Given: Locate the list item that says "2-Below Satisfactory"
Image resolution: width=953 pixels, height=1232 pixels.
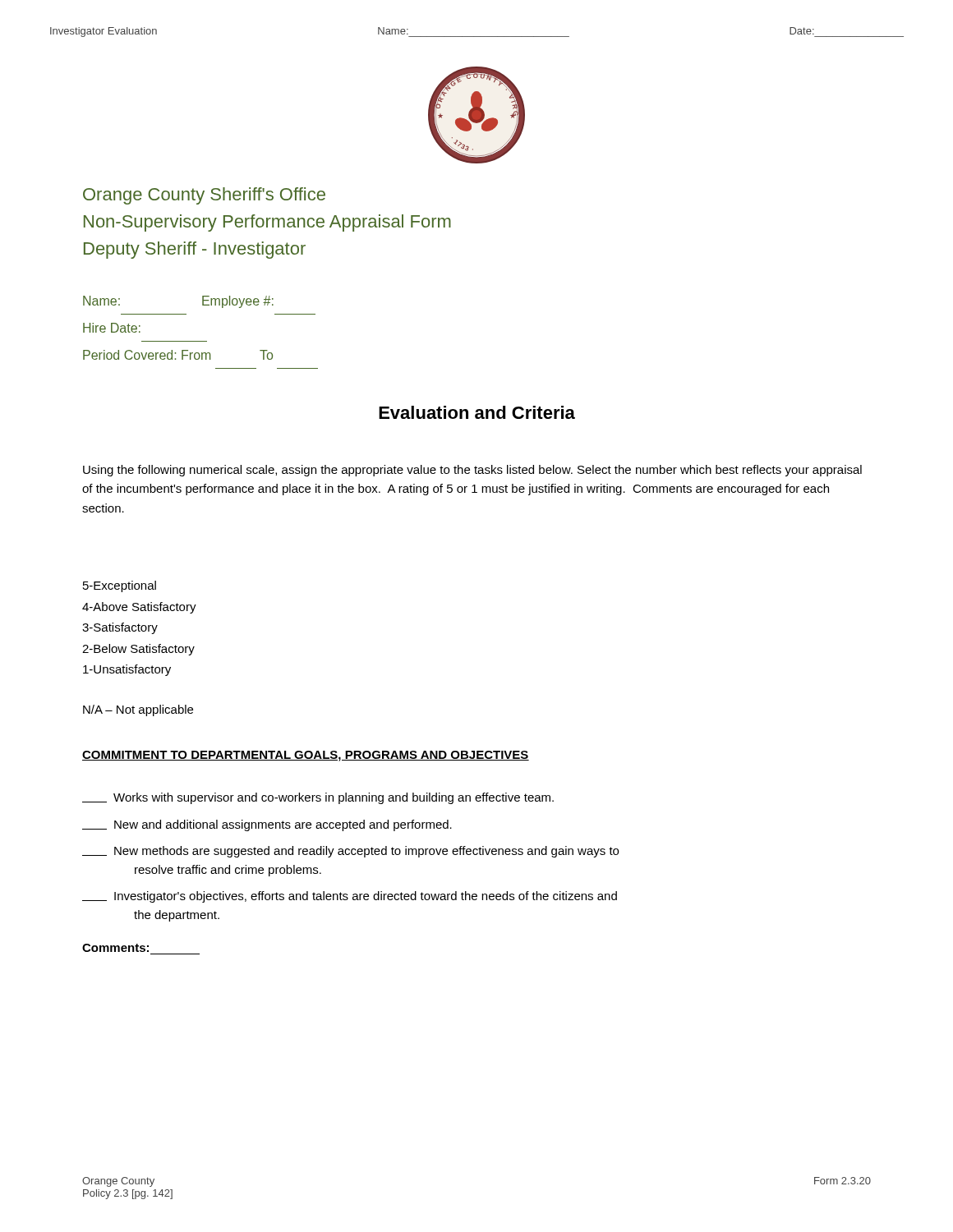Looking at the screenshot, I should (x=138, y=648).
